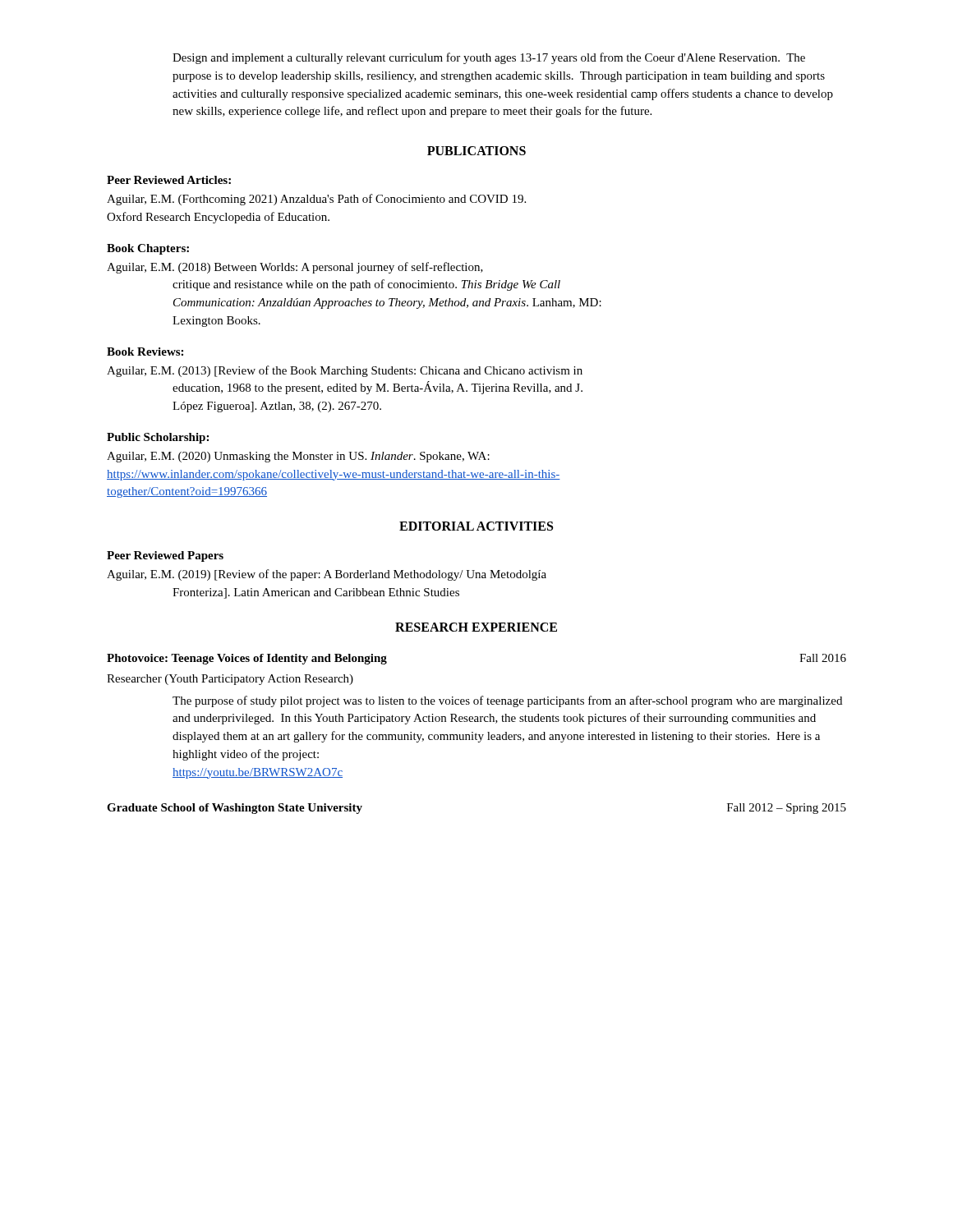Click on the text block containing "Aguilar, E.M. (2018) Between Worlds:"
The height and width of the screenshot is (1232, 953).
[x=354, y=295]
